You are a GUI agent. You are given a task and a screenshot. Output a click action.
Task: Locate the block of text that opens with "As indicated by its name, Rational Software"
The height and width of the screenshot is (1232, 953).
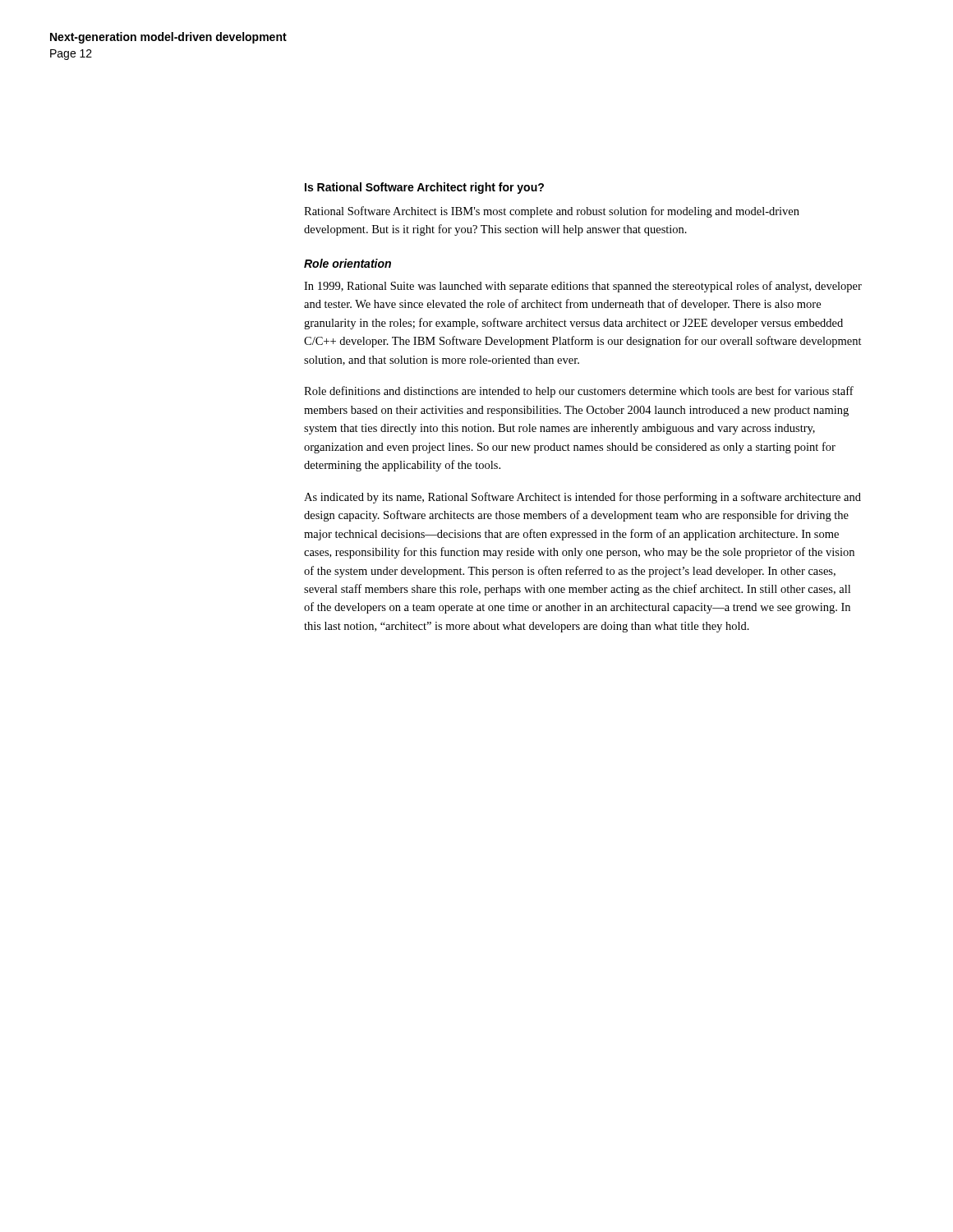pyautogui.click(x=583, y=561)
